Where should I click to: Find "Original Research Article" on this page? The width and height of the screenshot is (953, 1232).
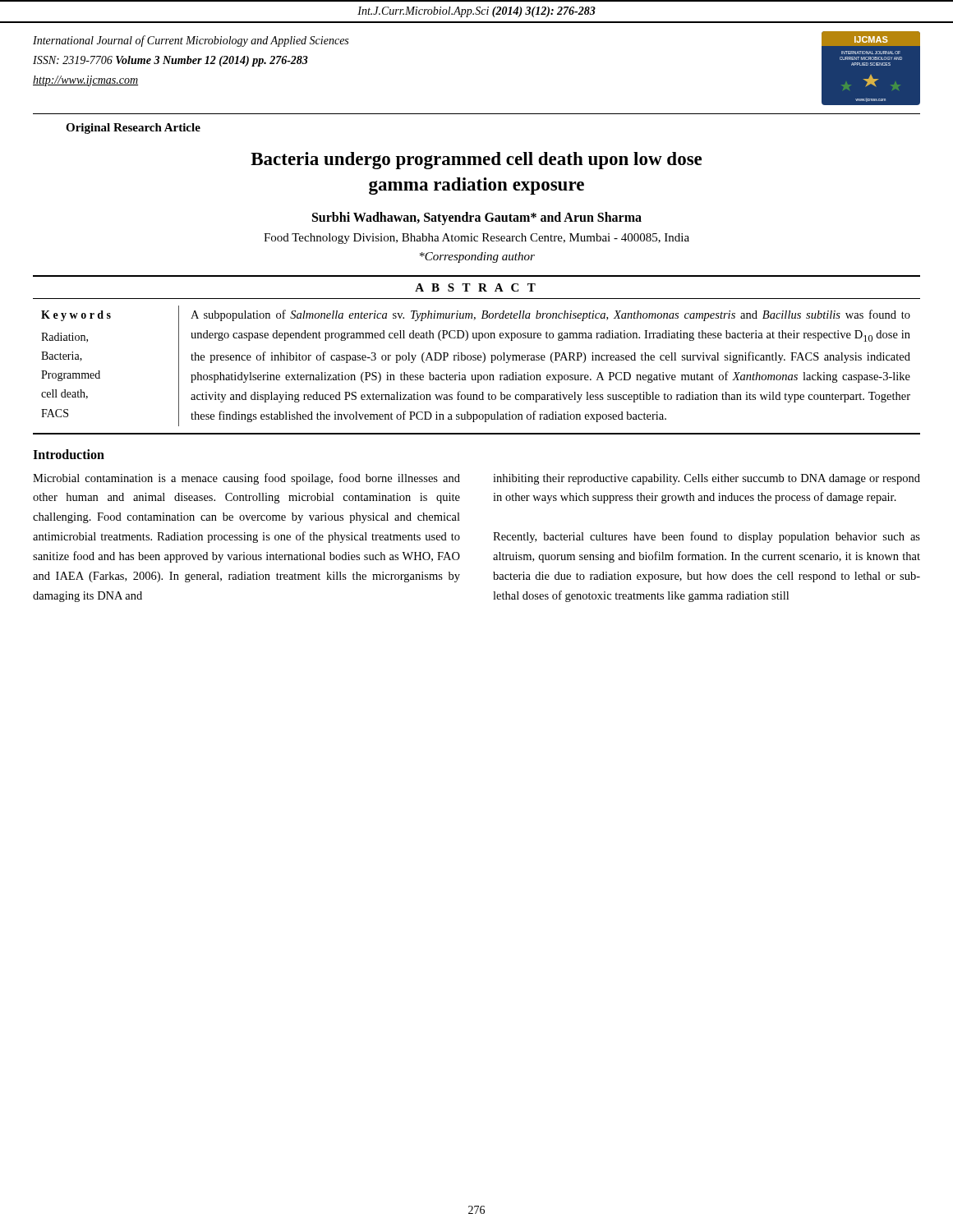click(x=133, y=127)
